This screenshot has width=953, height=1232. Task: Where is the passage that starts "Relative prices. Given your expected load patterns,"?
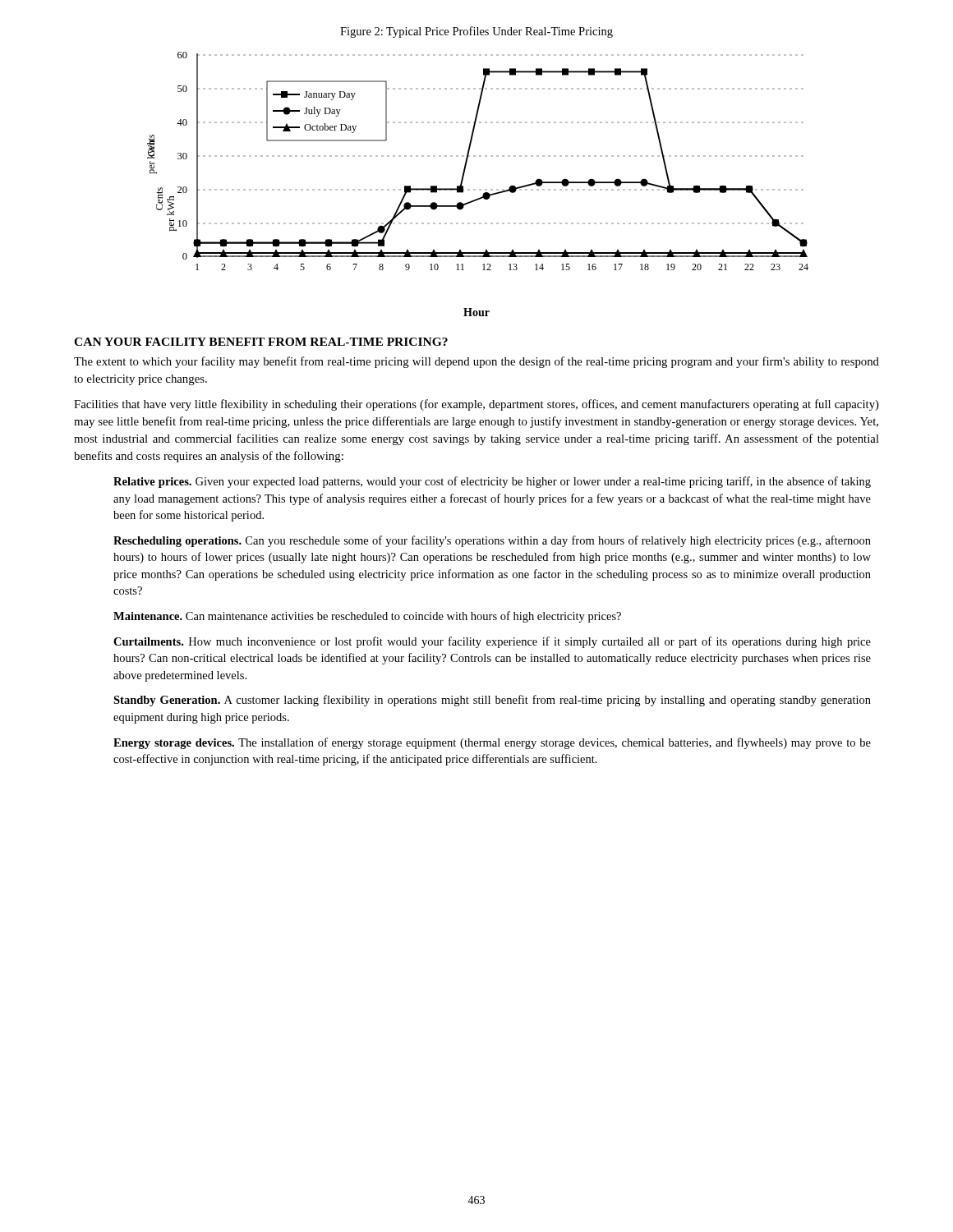(492, 498)
